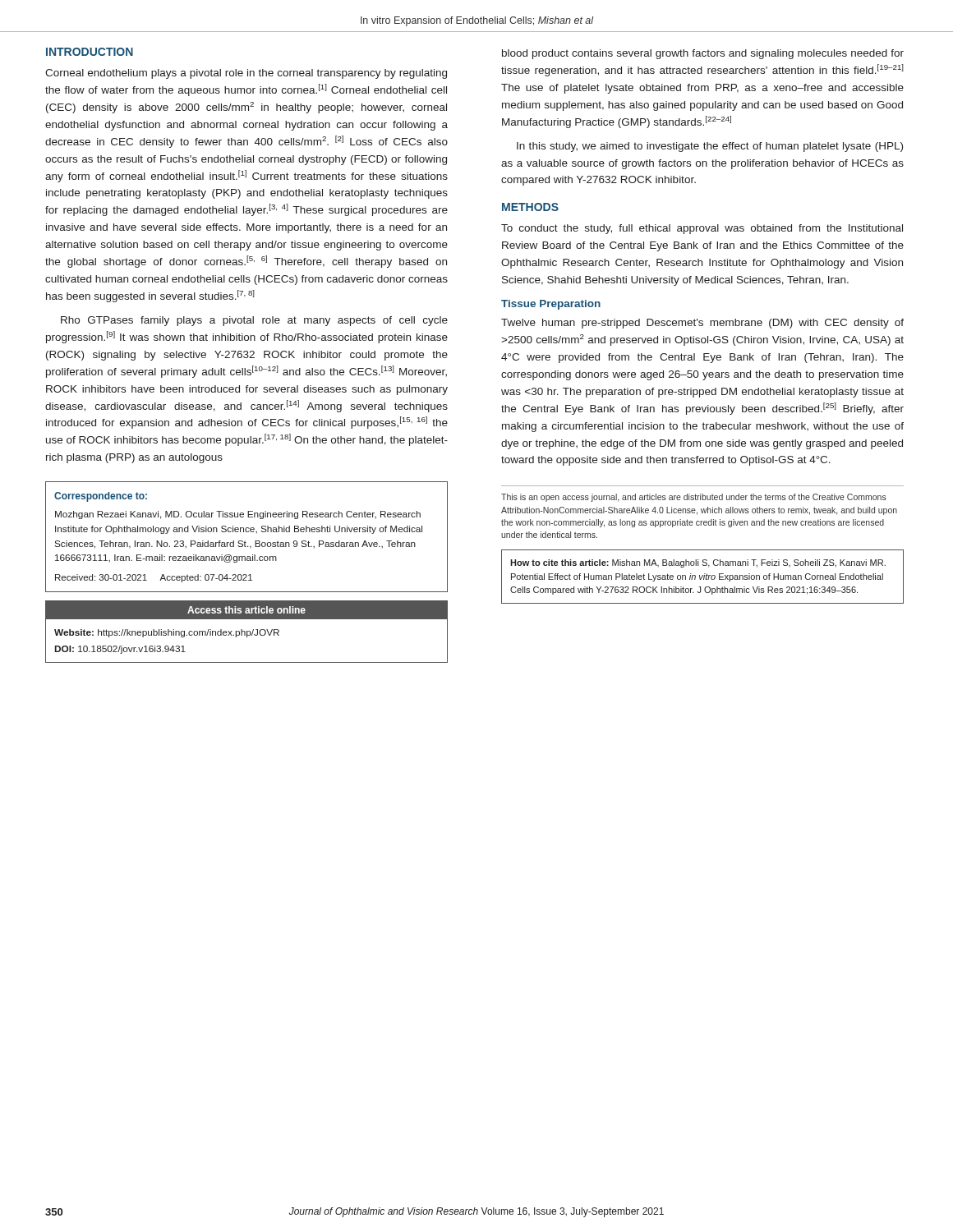The width and height of the screenshot is (953, 1232).
Task: Select the element starting "In this study, we aimed to investigate"
Action: [702, 163]
